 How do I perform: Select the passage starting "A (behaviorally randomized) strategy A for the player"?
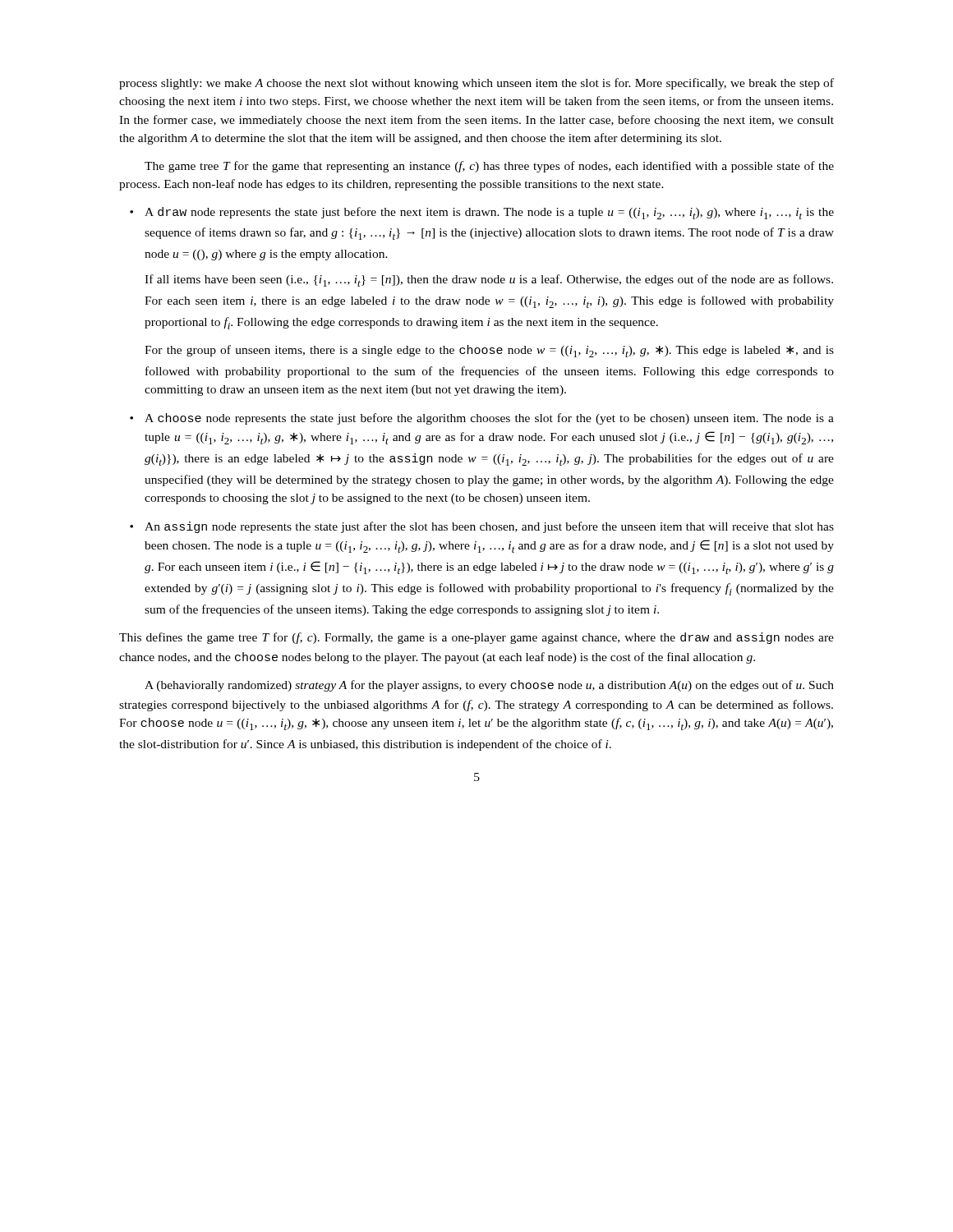click(x=476, y=715)
